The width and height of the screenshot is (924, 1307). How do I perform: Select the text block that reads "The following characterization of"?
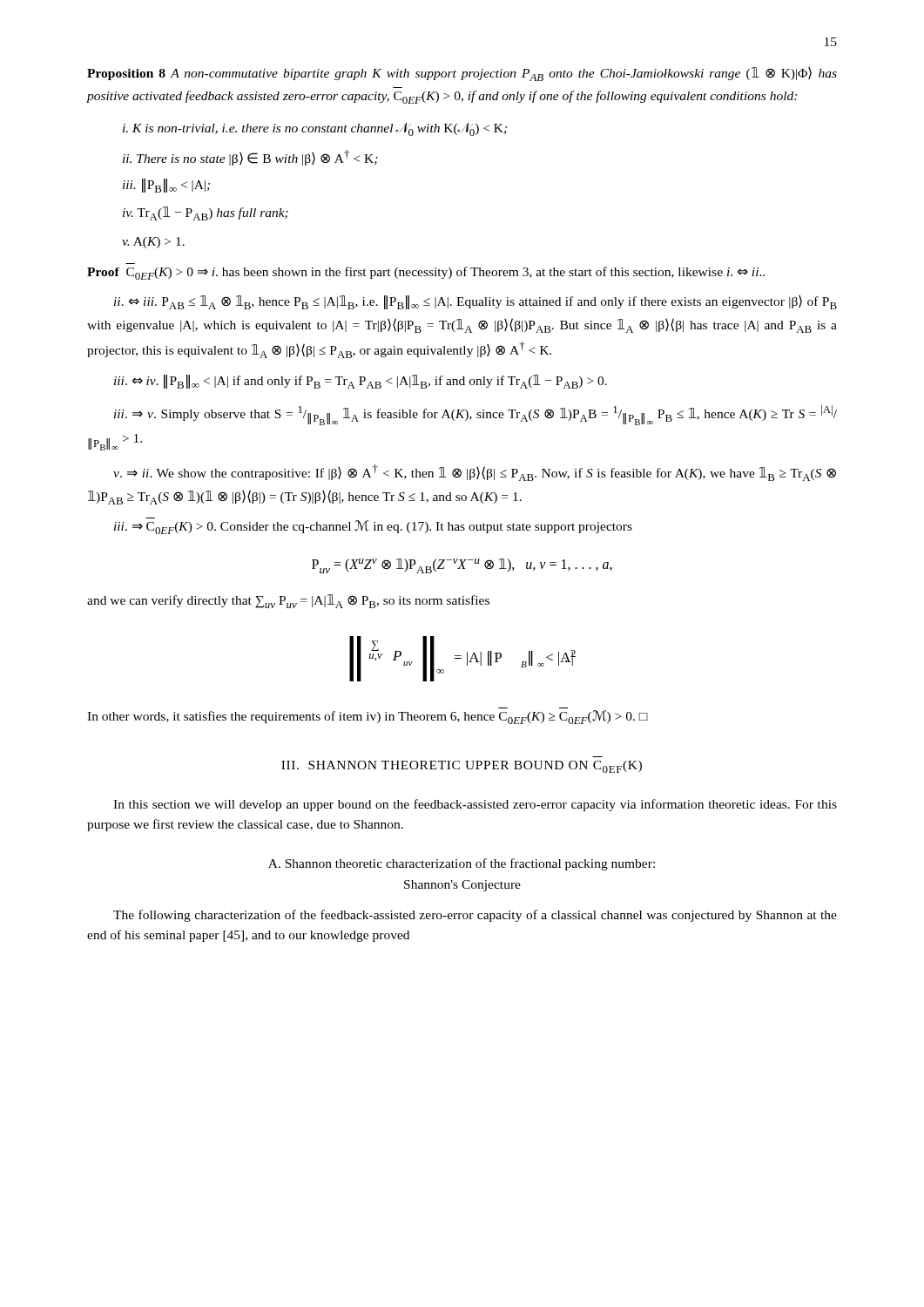click(x=462, y=924)
